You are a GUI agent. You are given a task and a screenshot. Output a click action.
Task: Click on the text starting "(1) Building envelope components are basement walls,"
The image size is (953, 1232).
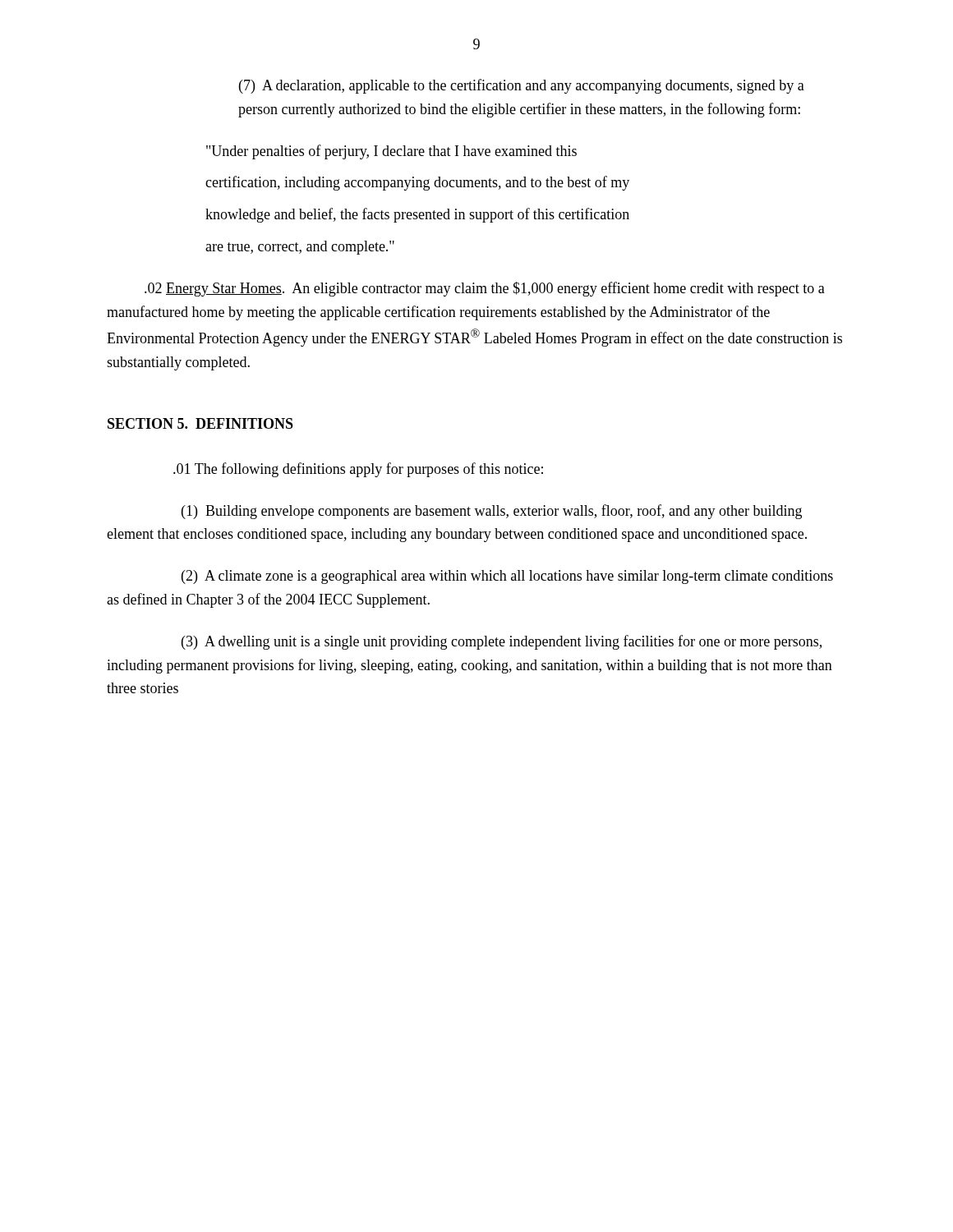click(x=457, y=522)
